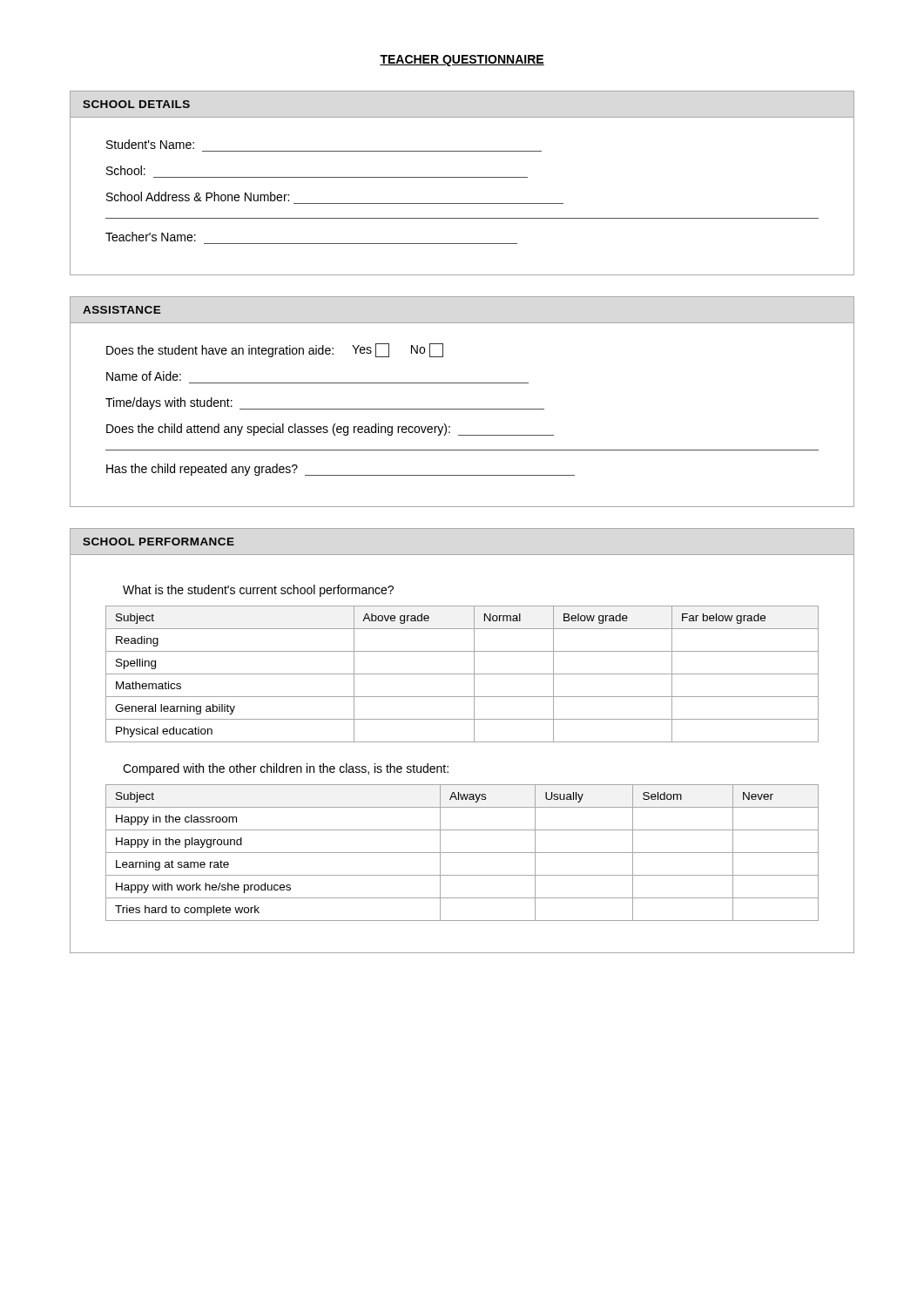Locate the text "School Address & Phone Number:"
Image resolution: width=924 pixels, height=1307 pixels.
click(x=335, y=197)
